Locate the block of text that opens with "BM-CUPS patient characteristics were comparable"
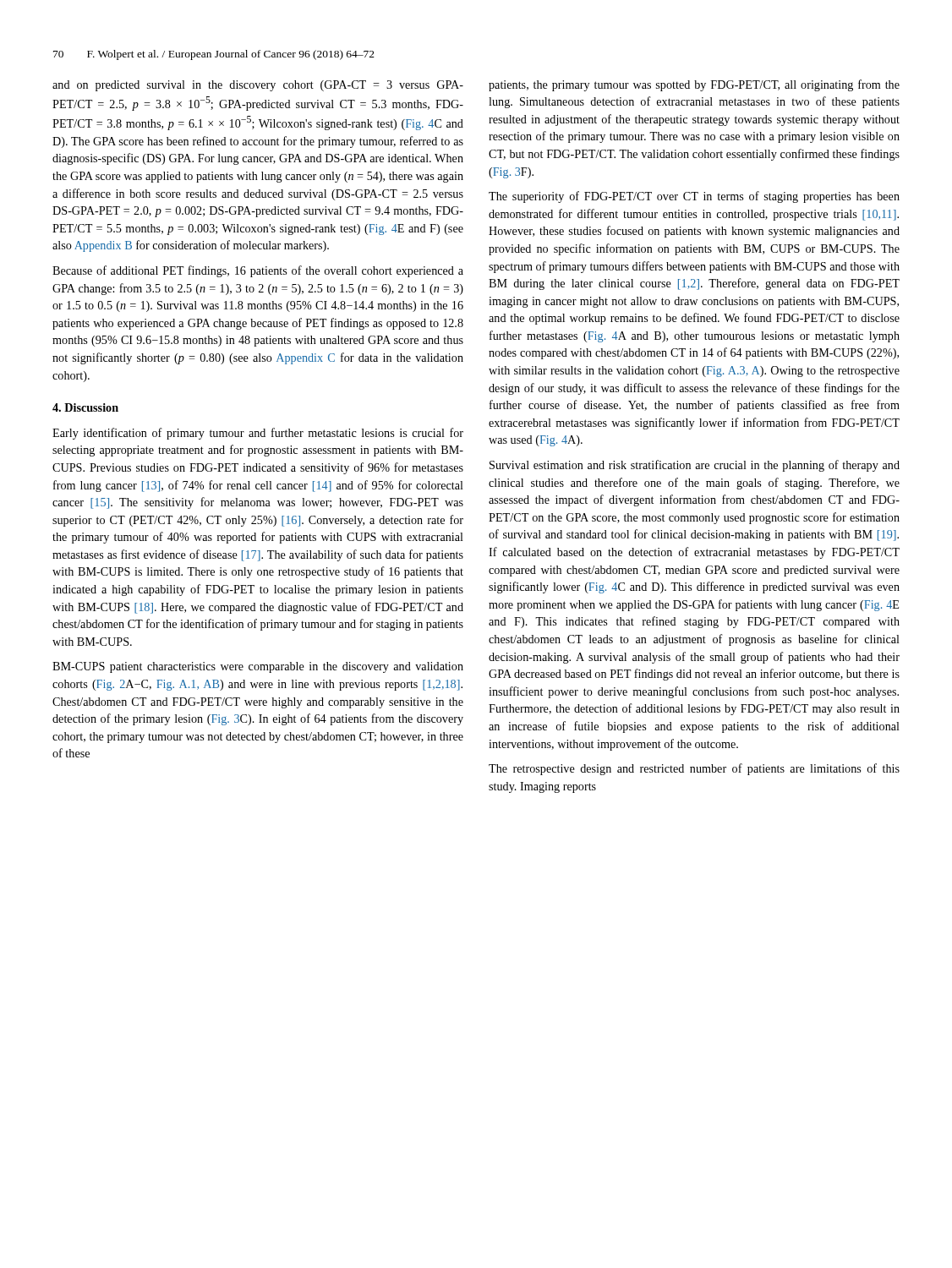Image resolution: width=952 pixels, height=1268 pixels. (258, 710)
